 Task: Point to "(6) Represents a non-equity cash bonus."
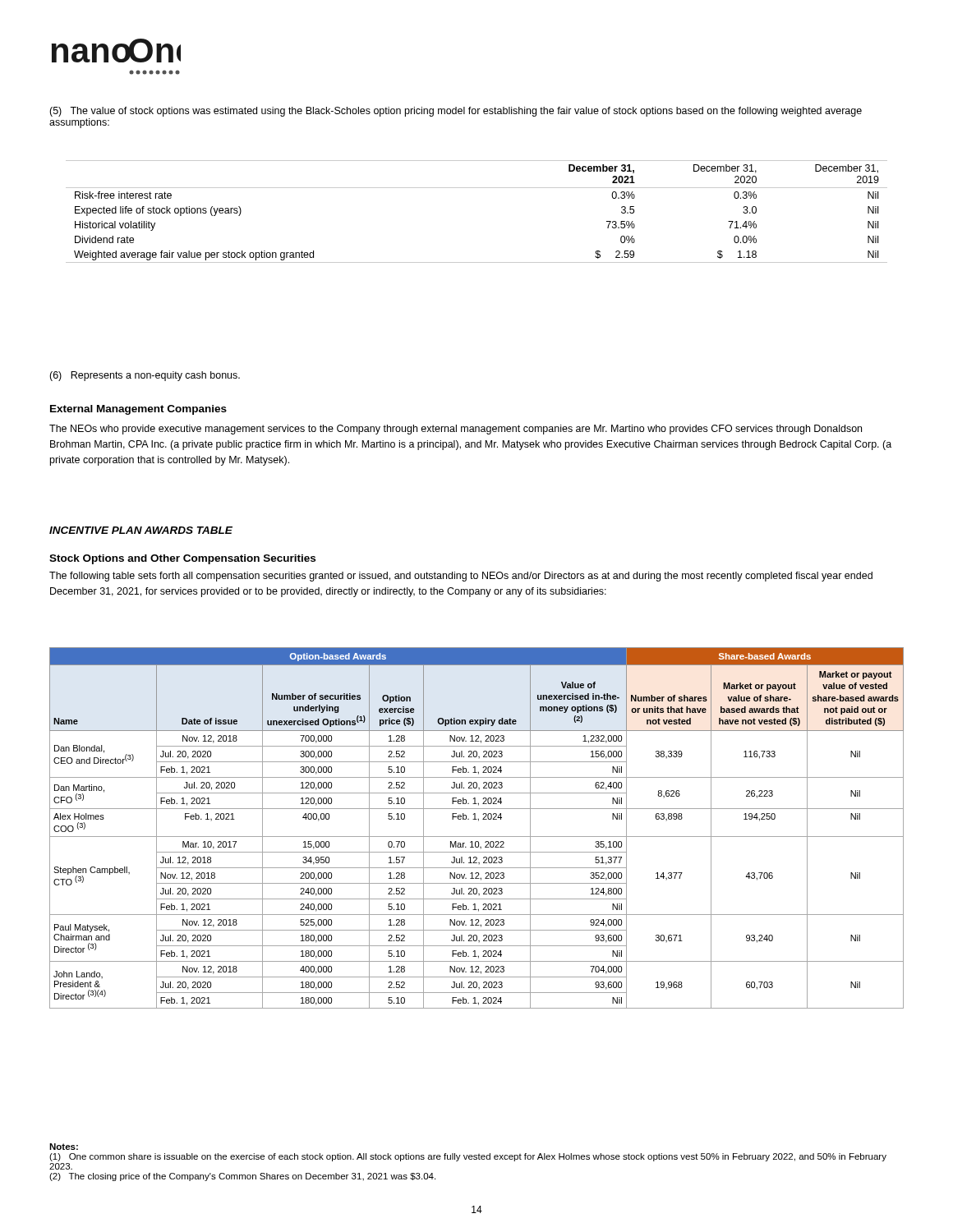pyautogui.click(x=145, y=375)
